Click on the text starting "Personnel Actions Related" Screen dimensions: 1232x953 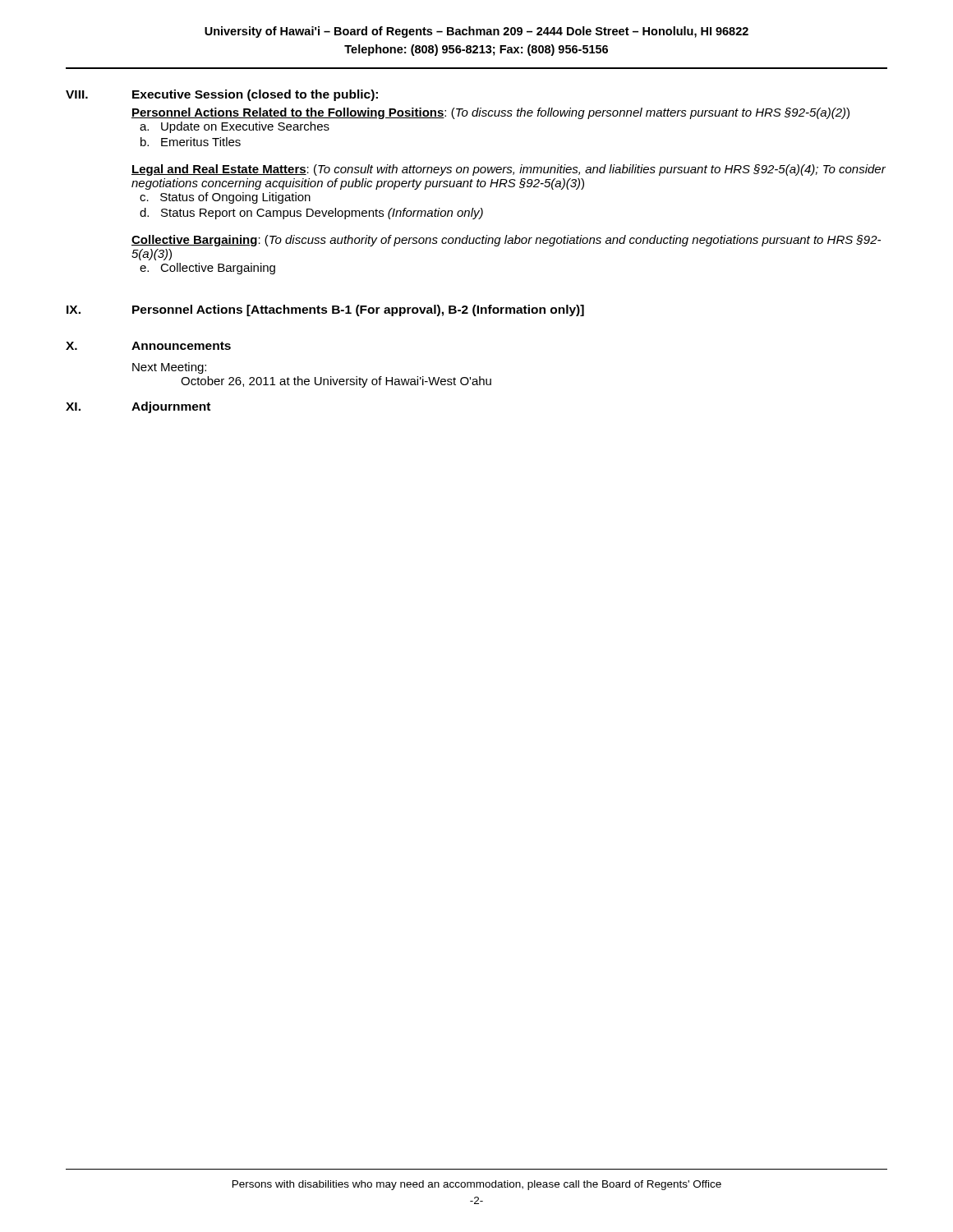[491, 112]
